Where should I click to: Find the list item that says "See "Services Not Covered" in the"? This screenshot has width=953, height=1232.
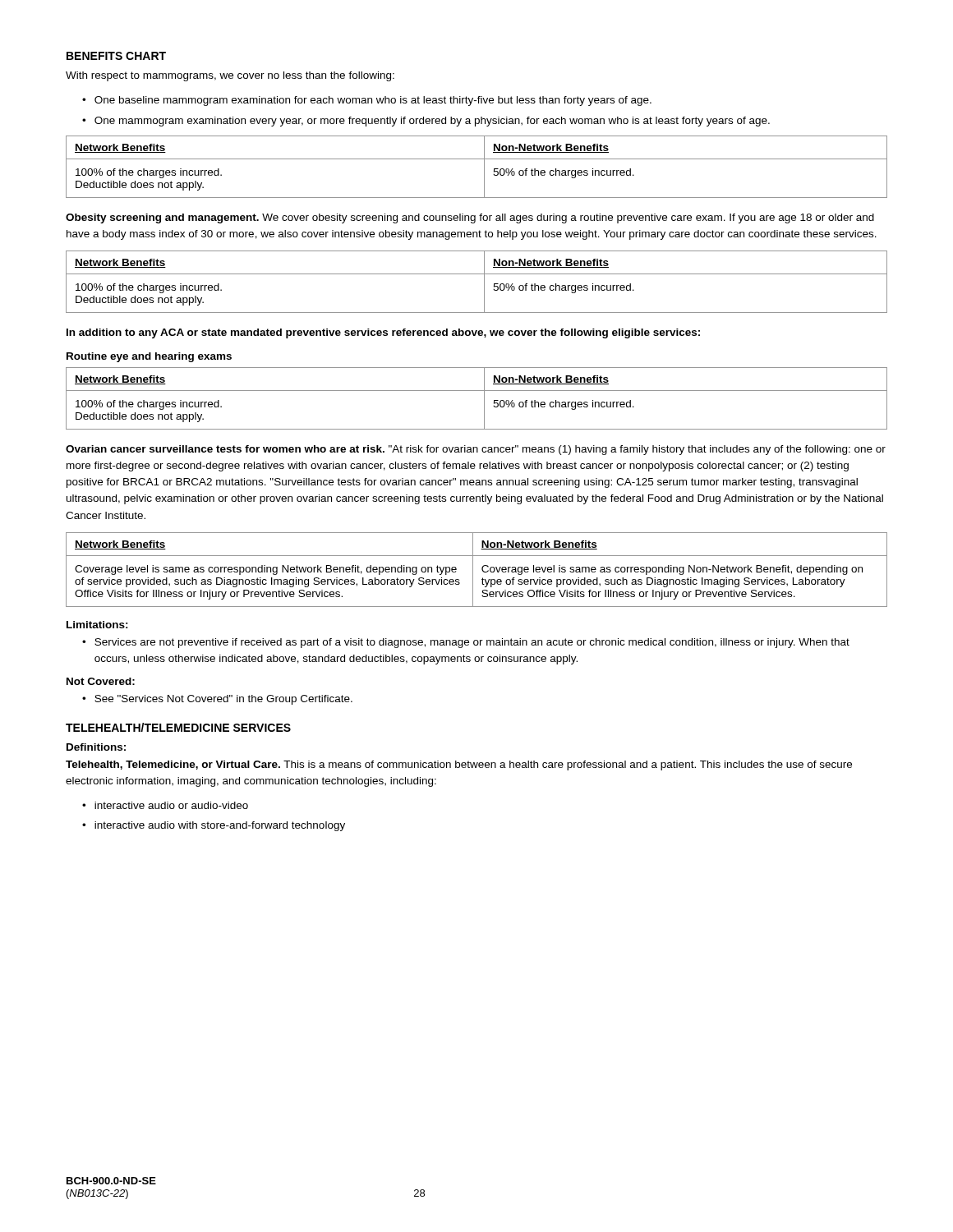pyautogui.click(x=224, y=699)
